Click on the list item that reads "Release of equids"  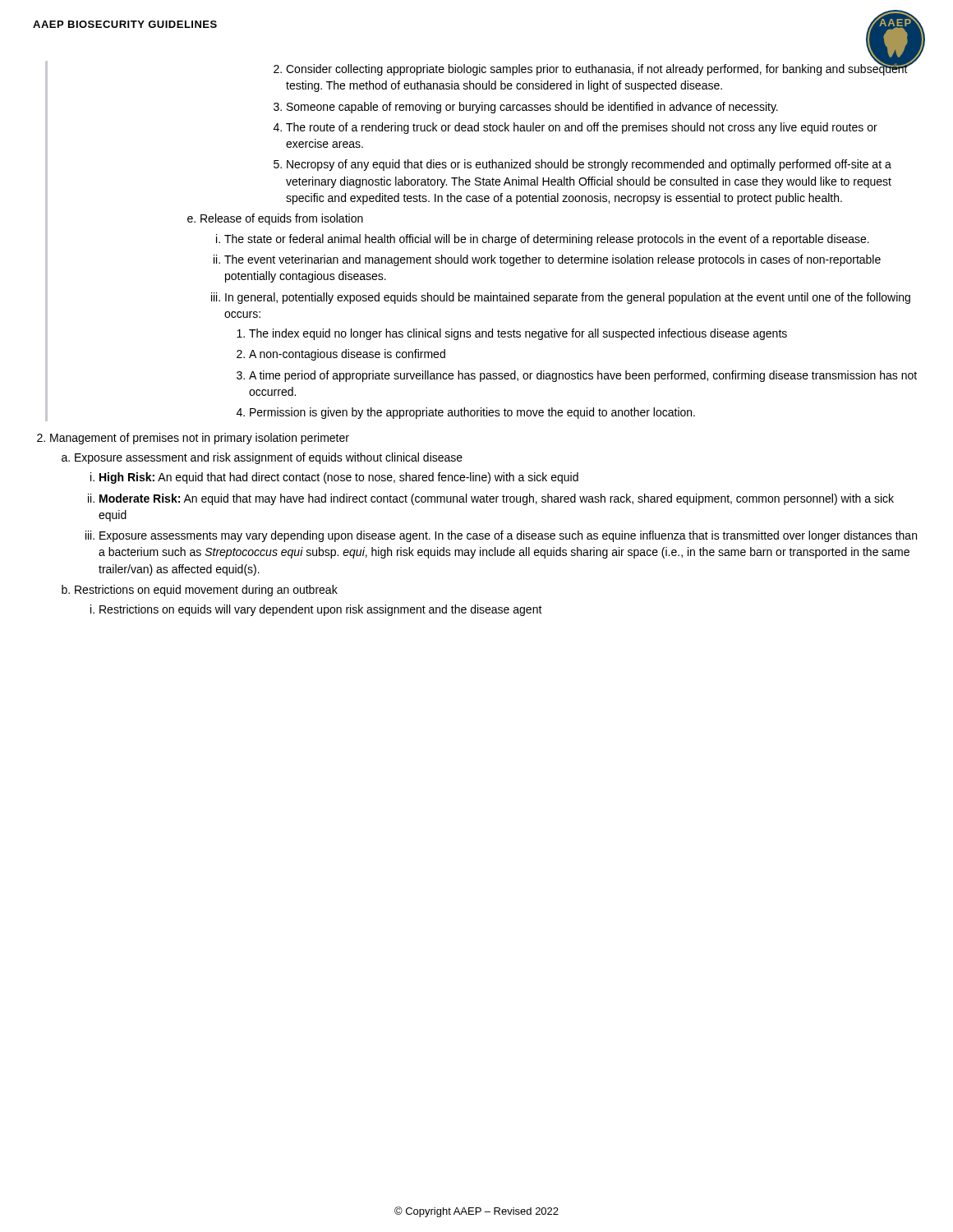click(282, 219)
